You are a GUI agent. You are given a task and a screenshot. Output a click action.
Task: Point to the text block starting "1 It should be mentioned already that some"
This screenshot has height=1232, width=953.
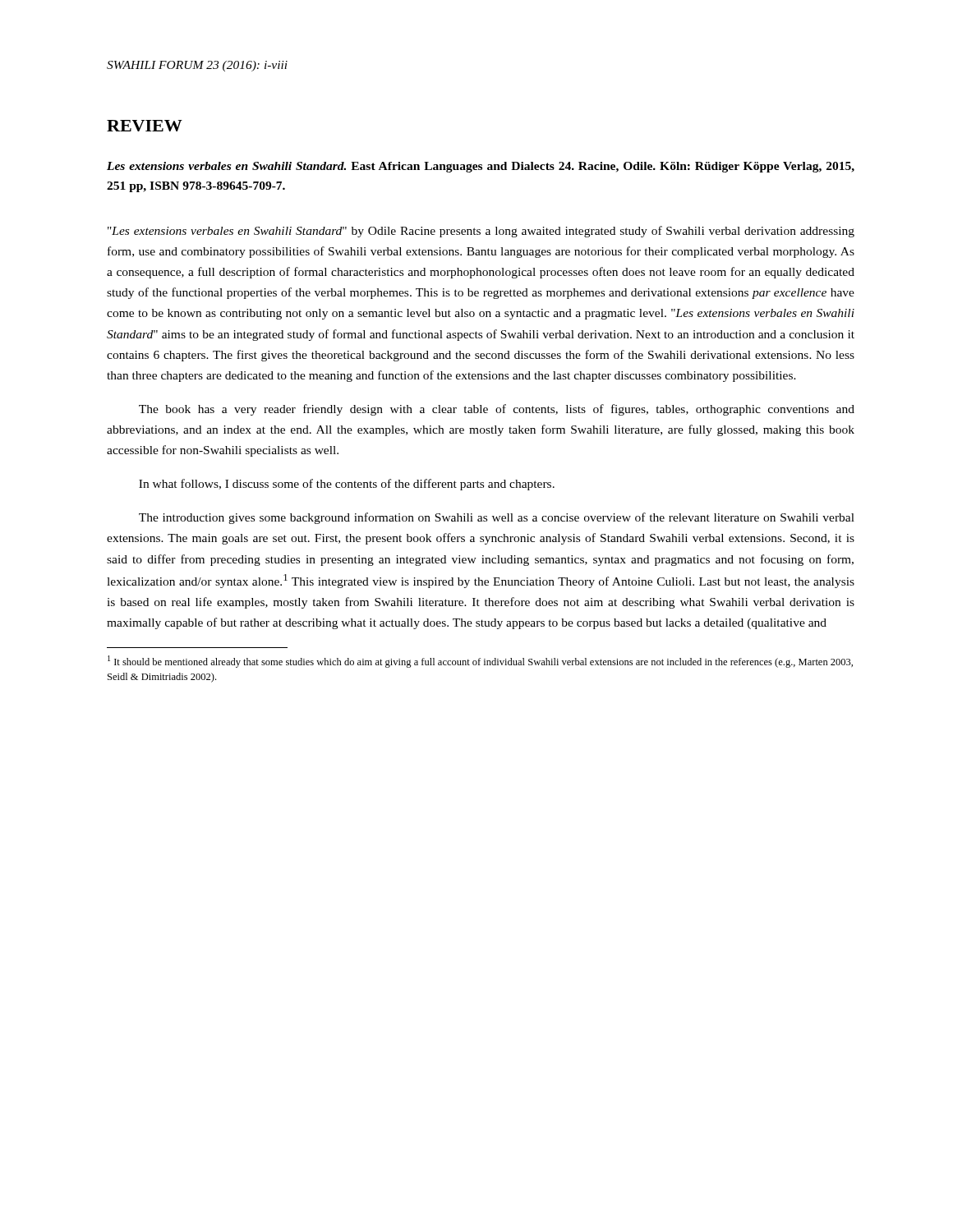[x=480, y=668]
